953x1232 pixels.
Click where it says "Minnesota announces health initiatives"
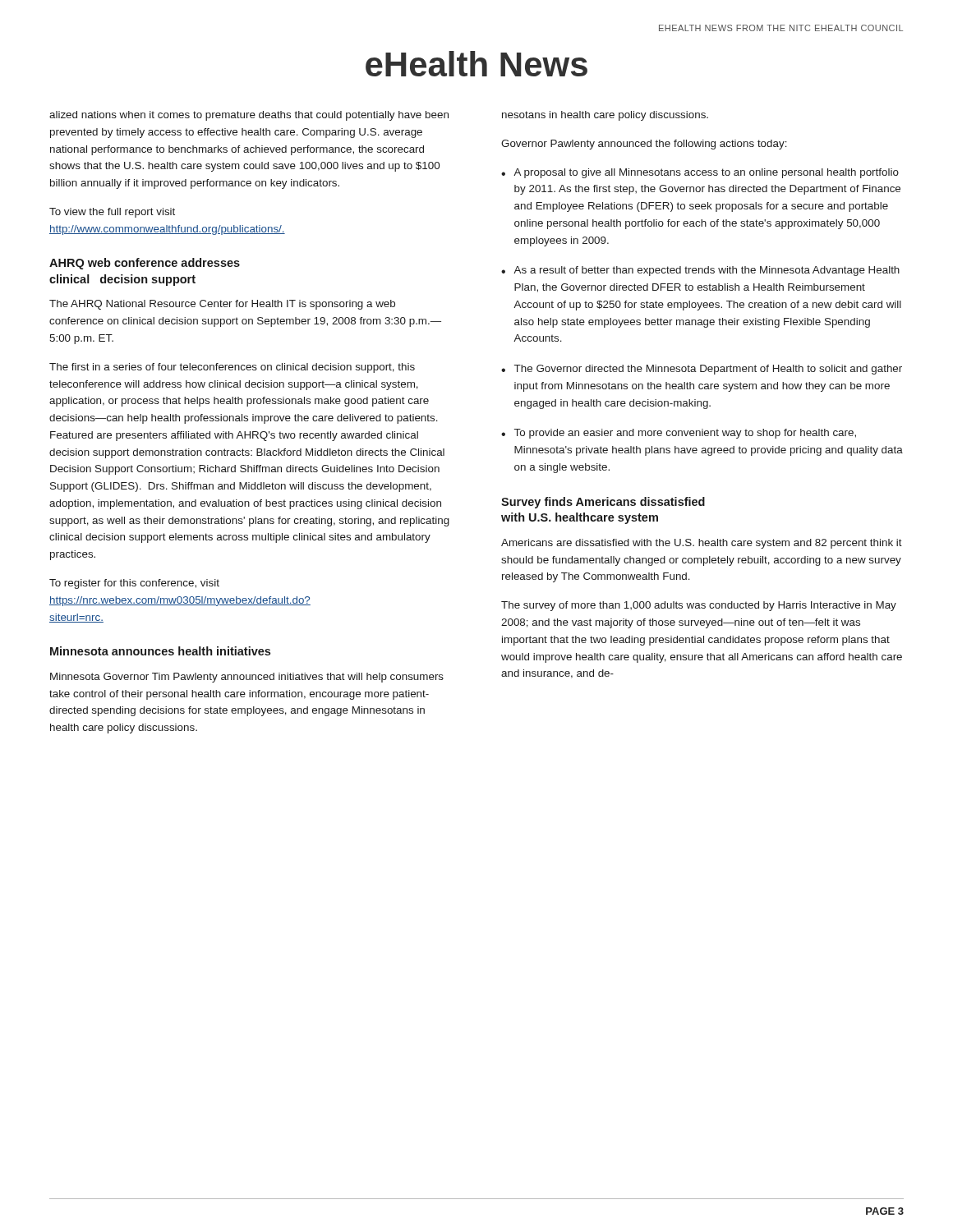160,652
